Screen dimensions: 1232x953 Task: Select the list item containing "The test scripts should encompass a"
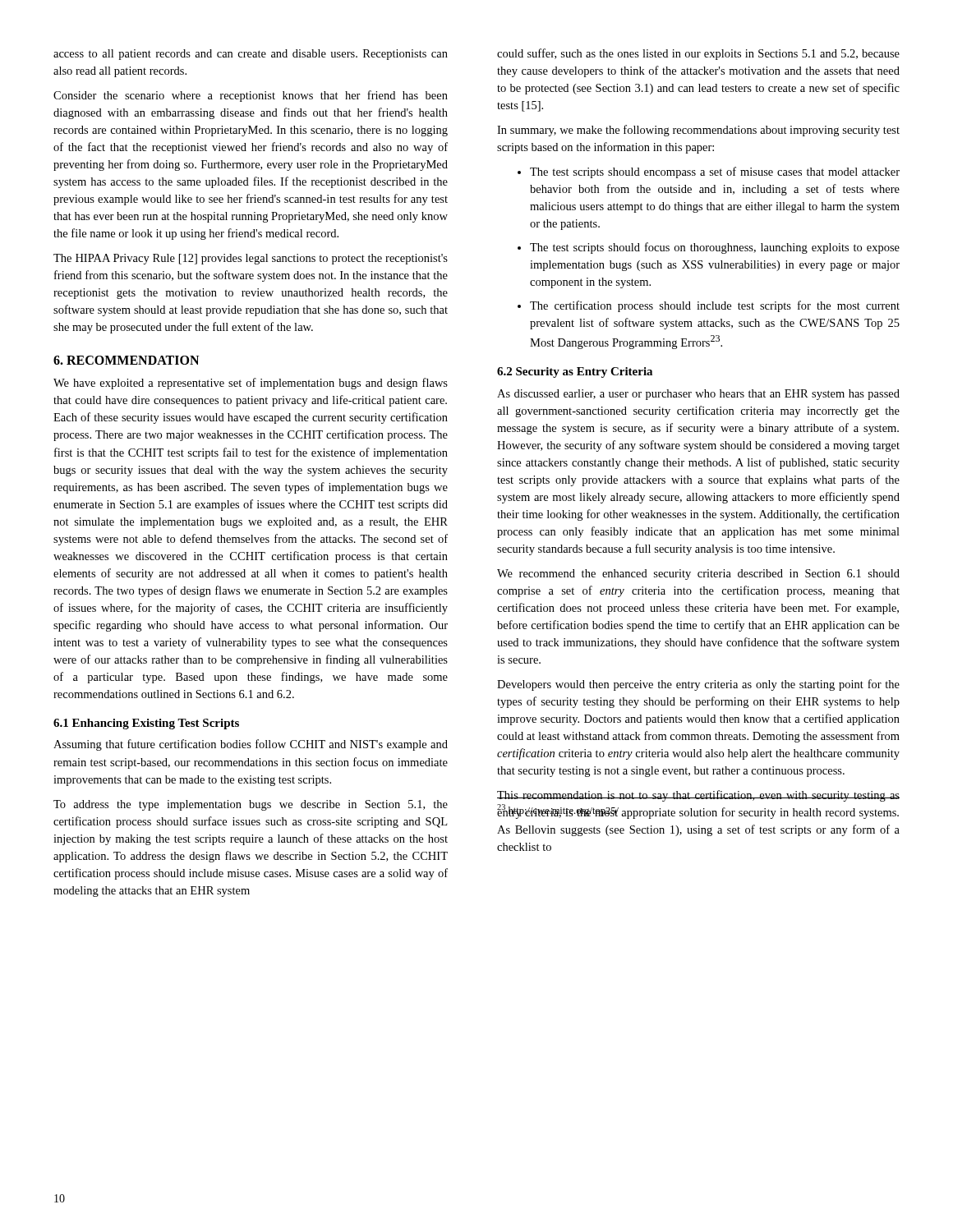(x=715, y=198)
